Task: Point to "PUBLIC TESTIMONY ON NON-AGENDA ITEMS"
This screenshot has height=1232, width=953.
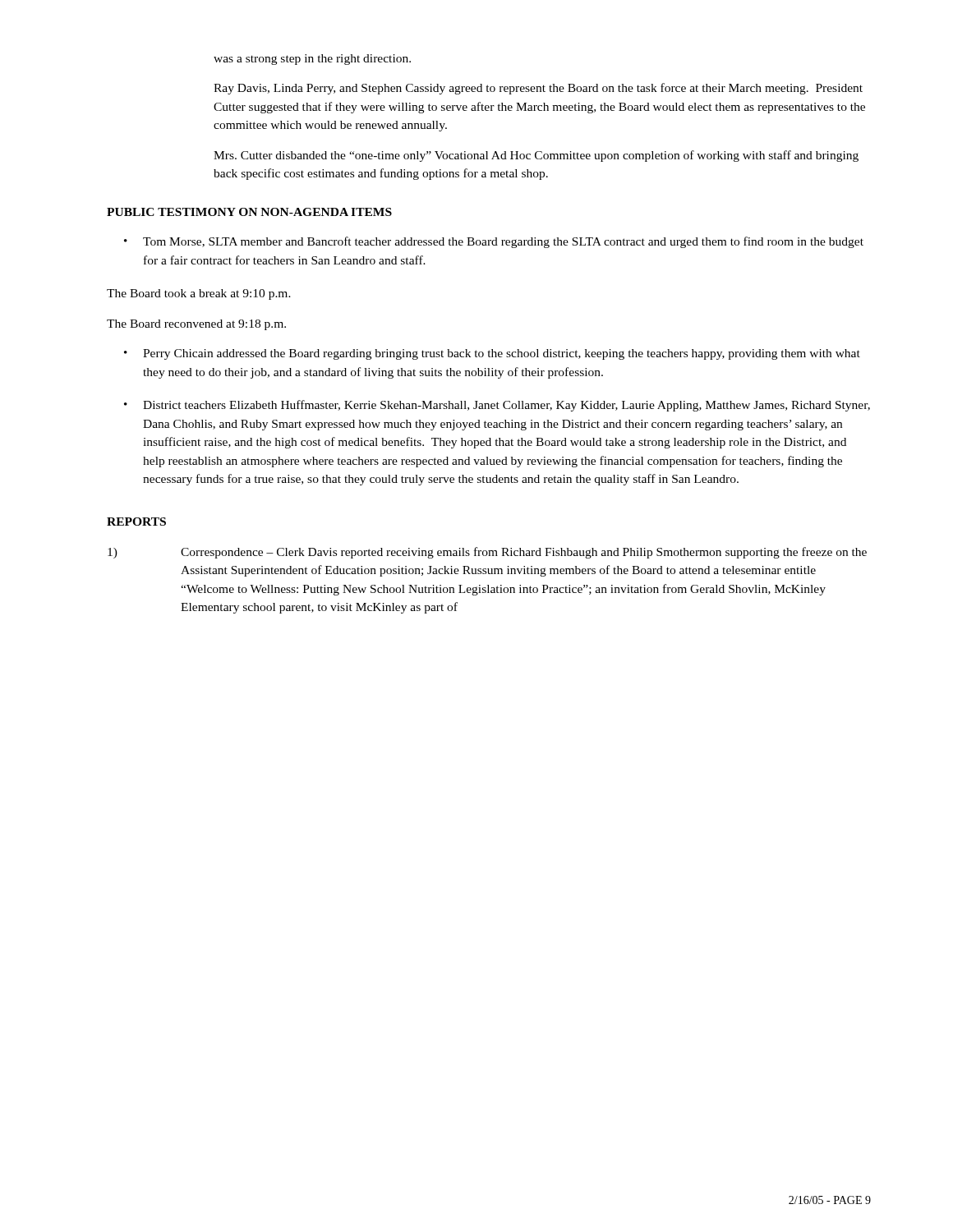Action: point(249,211)
